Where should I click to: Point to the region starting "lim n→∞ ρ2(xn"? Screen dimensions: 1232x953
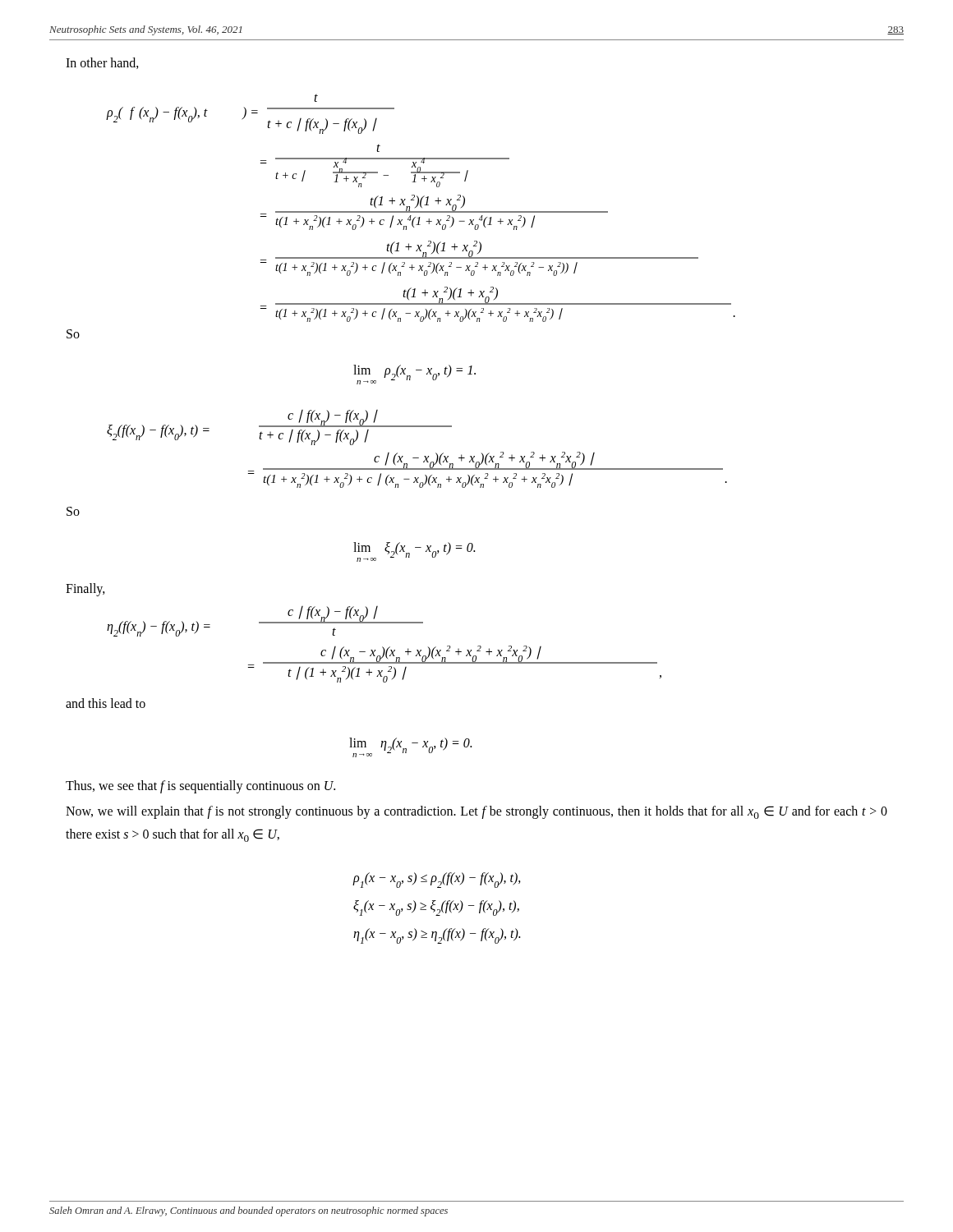click(476, 368)
